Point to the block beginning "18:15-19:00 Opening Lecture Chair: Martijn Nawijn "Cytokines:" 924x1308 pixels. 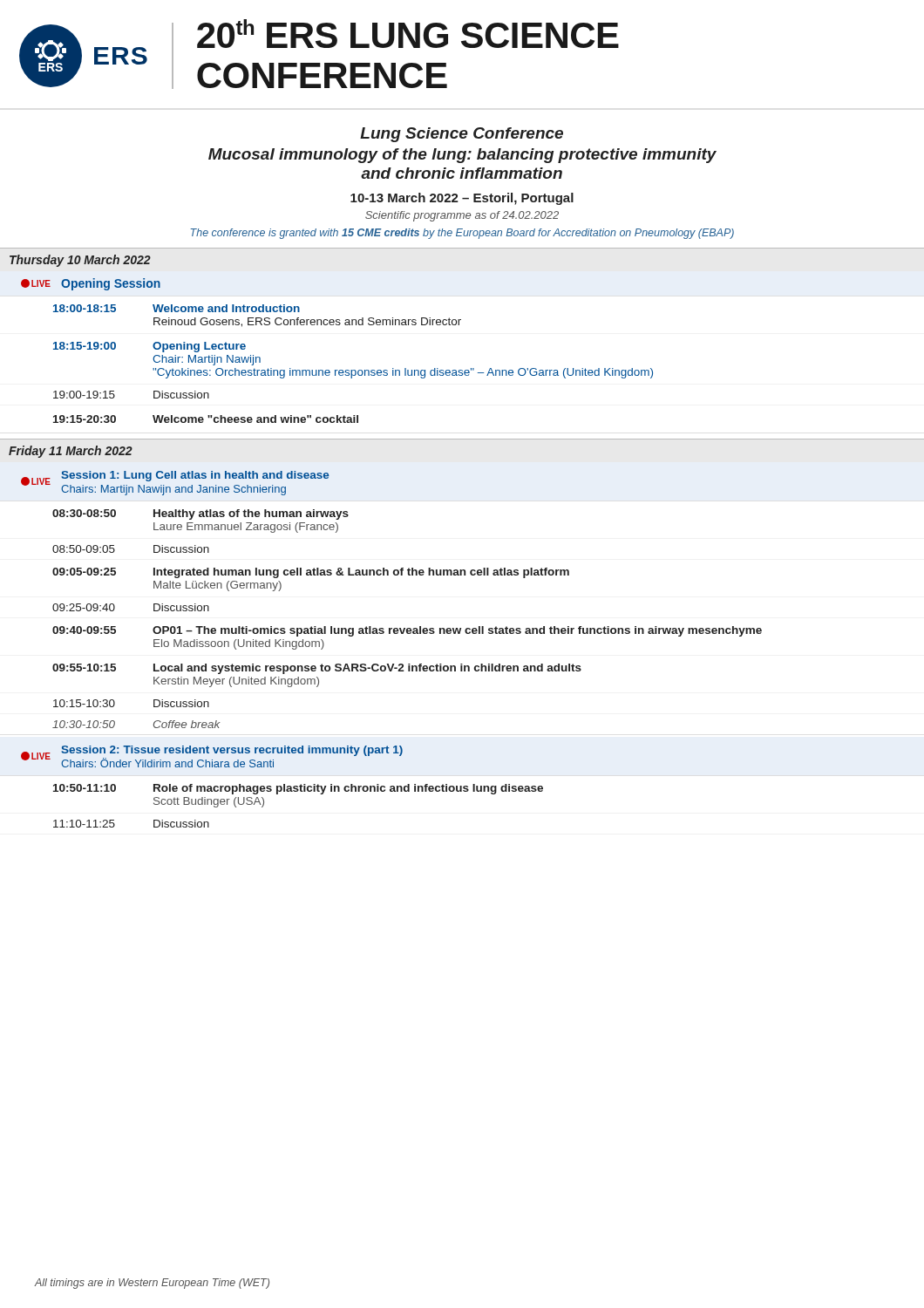pos(485,359)
